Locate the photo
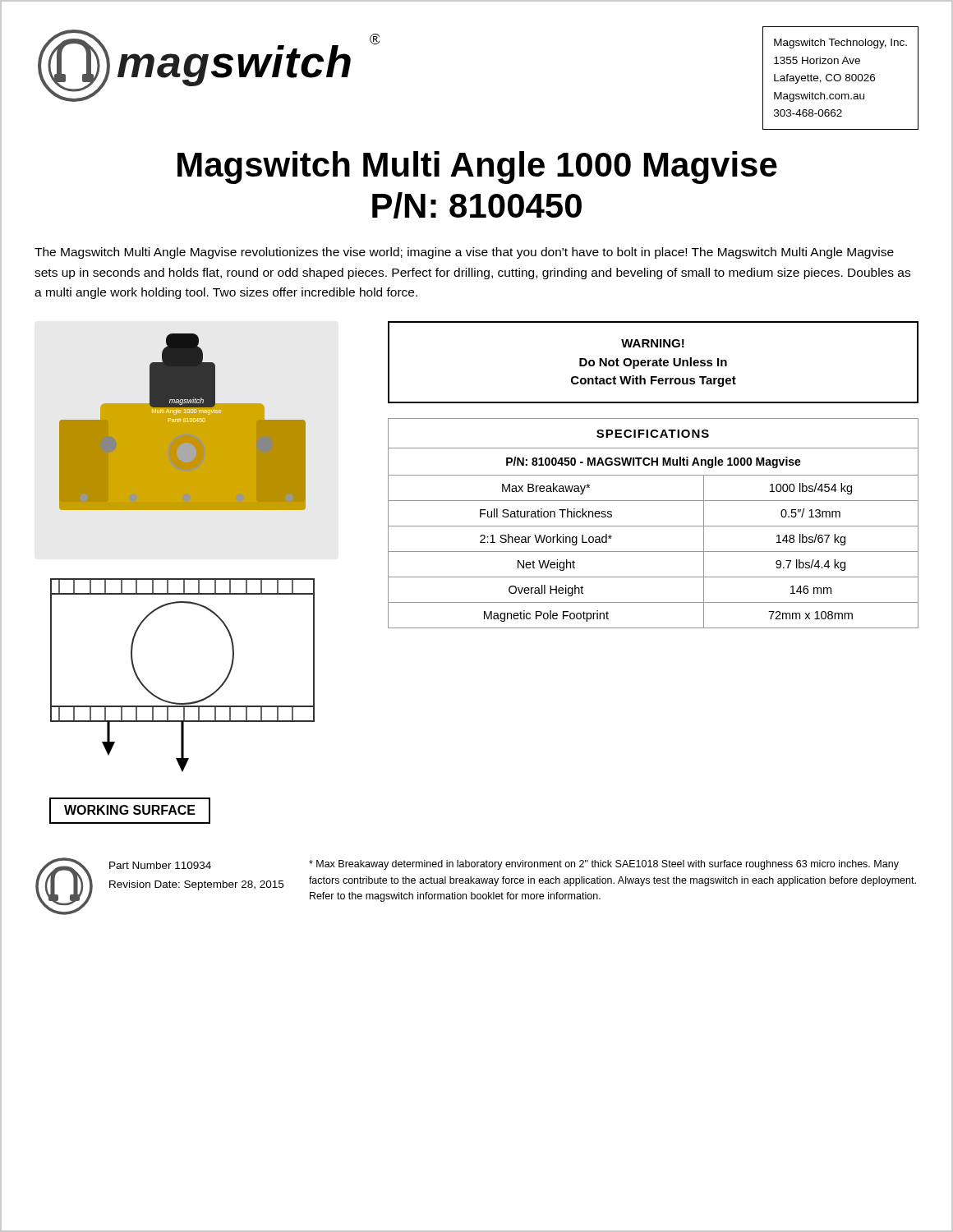The height and width of the screenshot is (1232, 953). click(199, 442)
